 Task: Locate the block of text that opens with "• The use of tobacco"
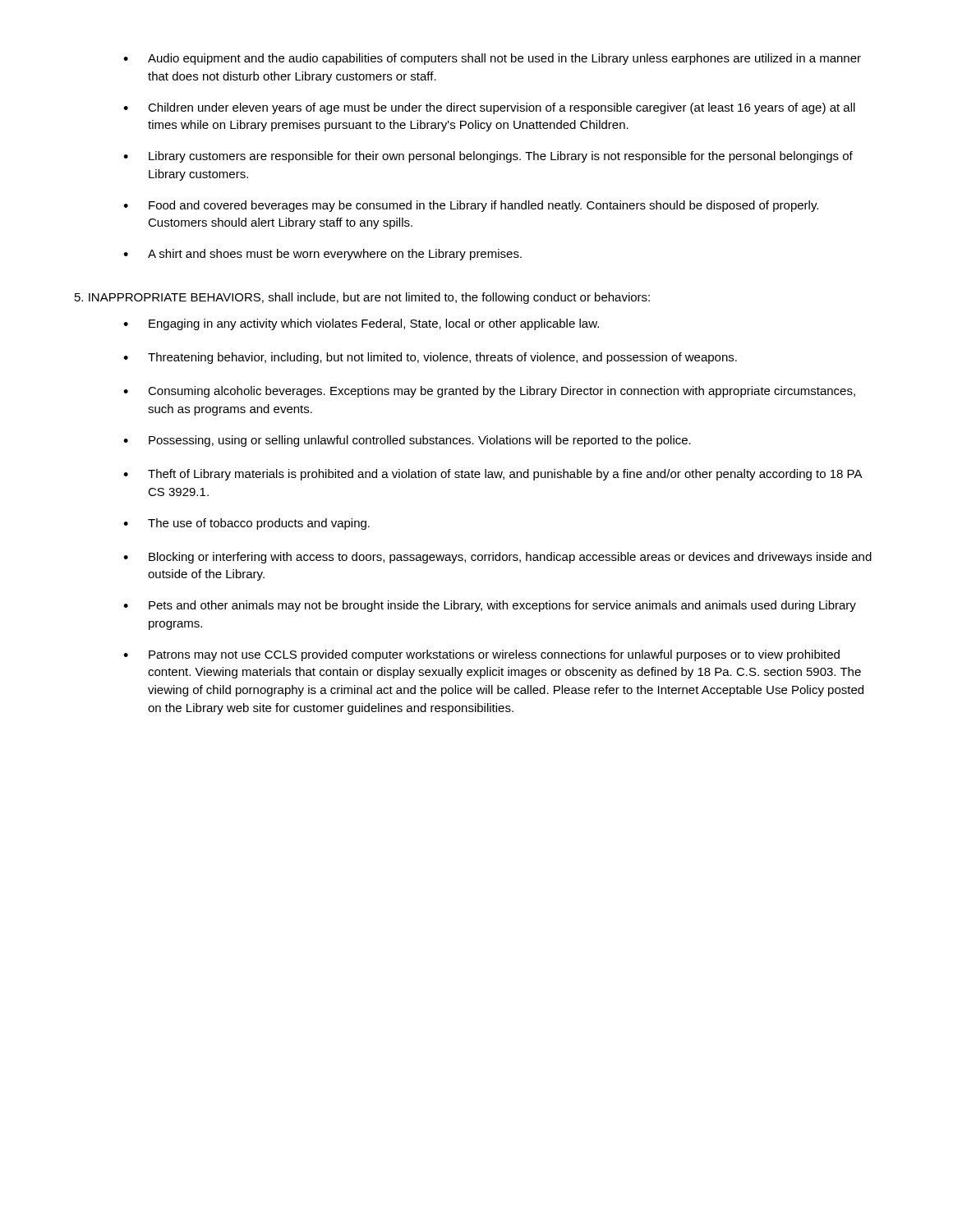tap(247, 524)
